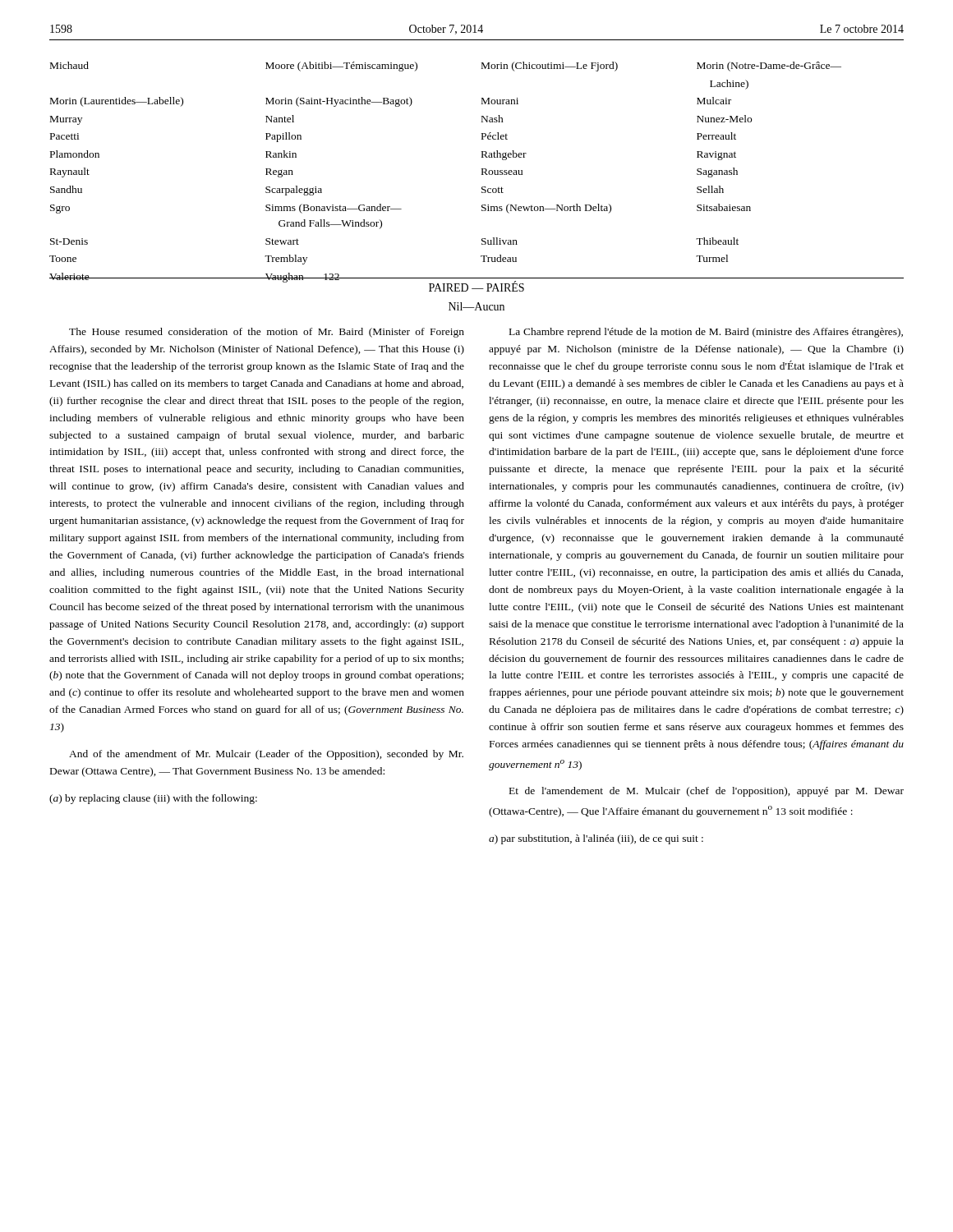Point to the block beginning "Et de l'amendement de M. Mulcair (chef"

[x=696, y=802]
